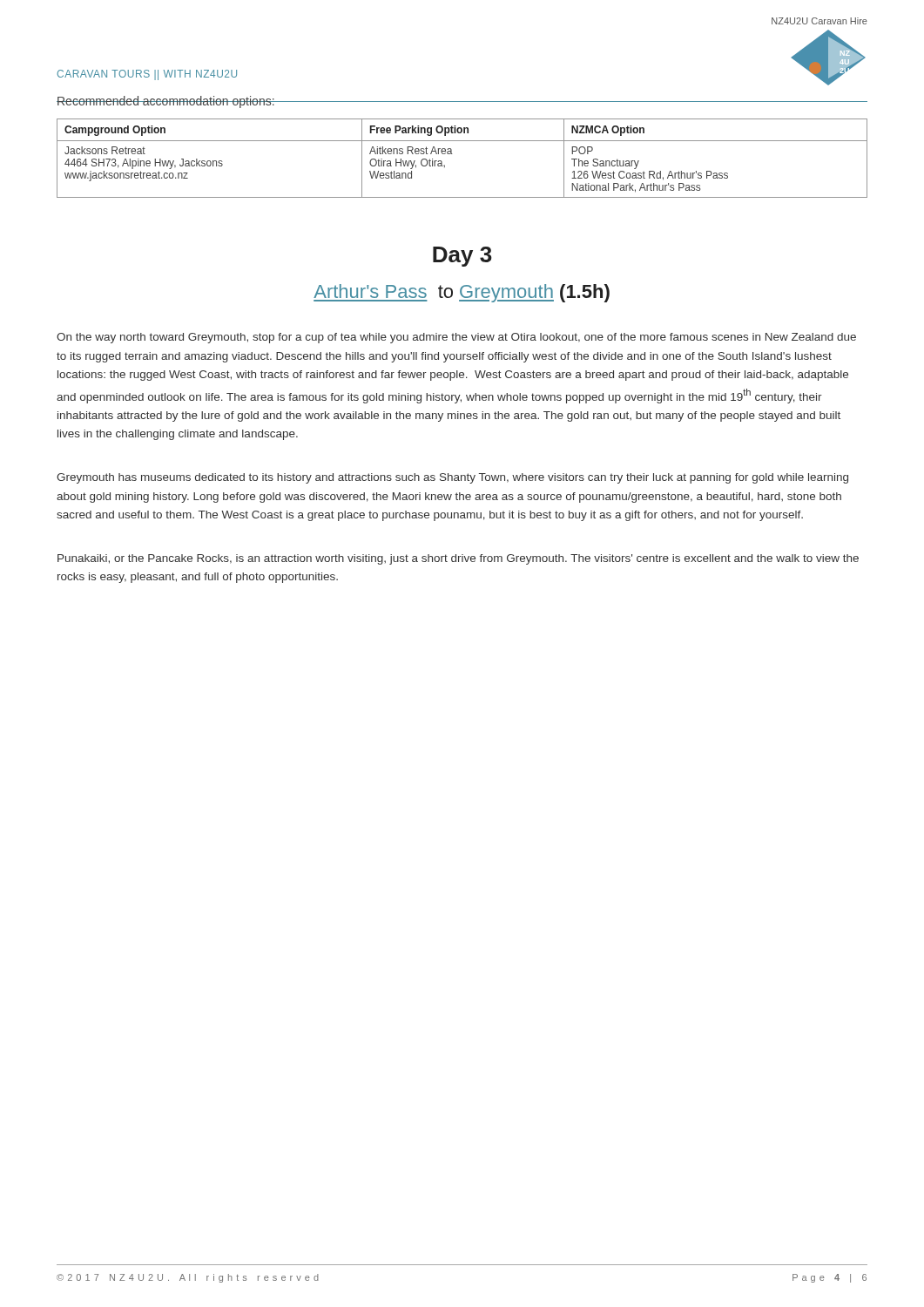Select the table
This screenshot has height=1307, width=924.
coord(462,158)
